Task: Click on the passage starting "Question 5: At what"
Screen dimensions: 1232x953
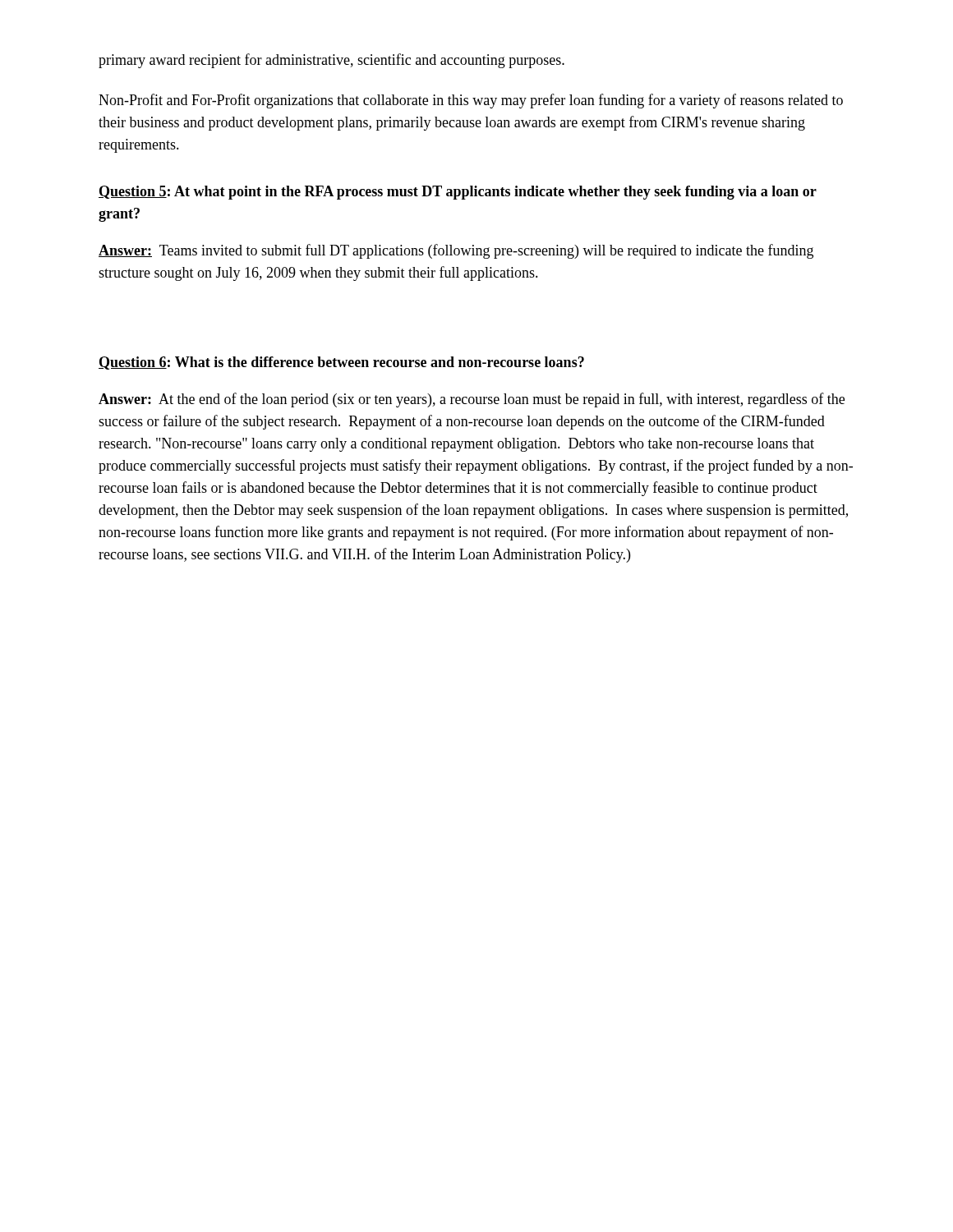Action: (457, 202)
